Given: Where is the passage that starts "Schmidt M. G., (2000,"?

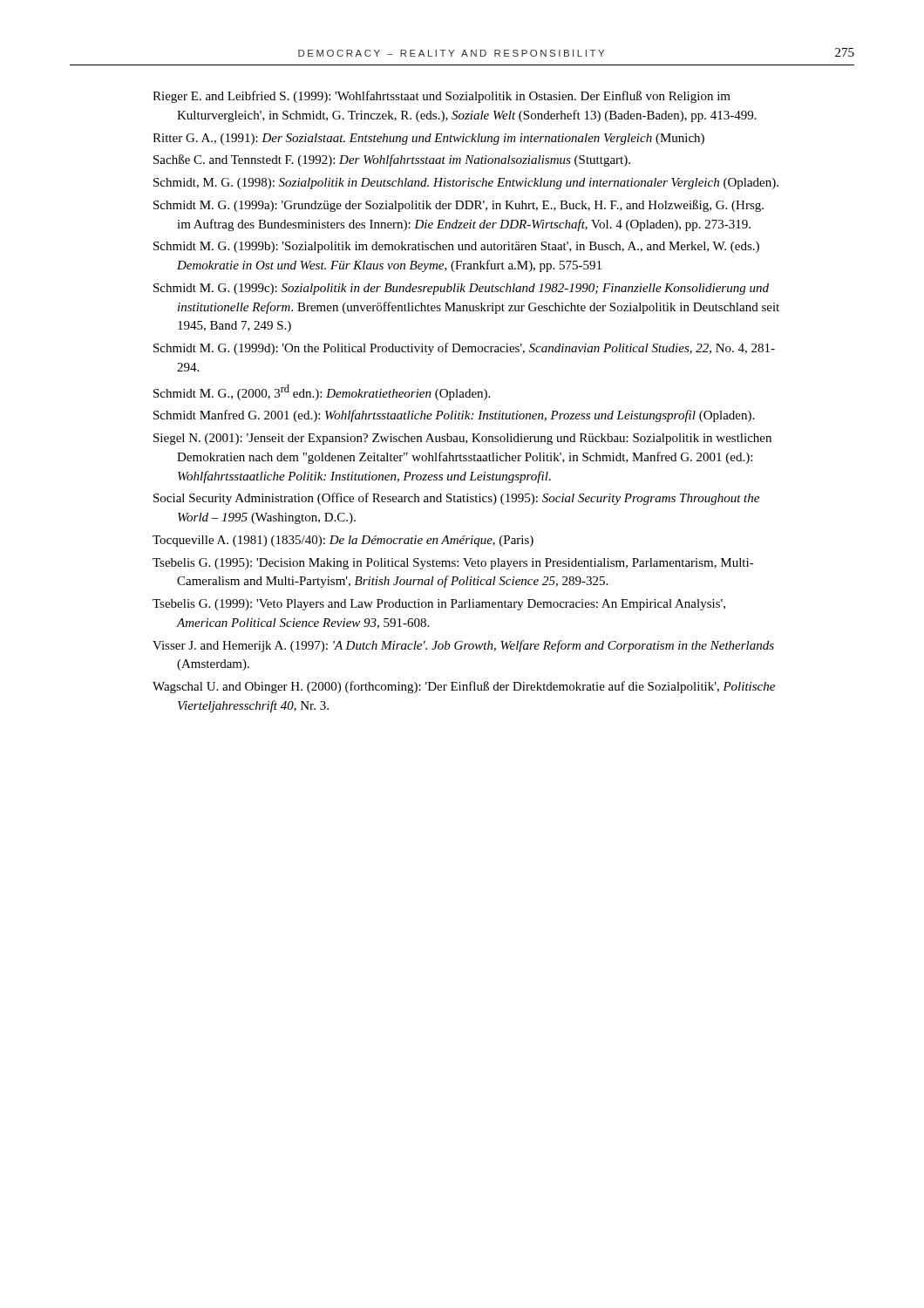Looking at the screenshot, I should tap(322, 391).
